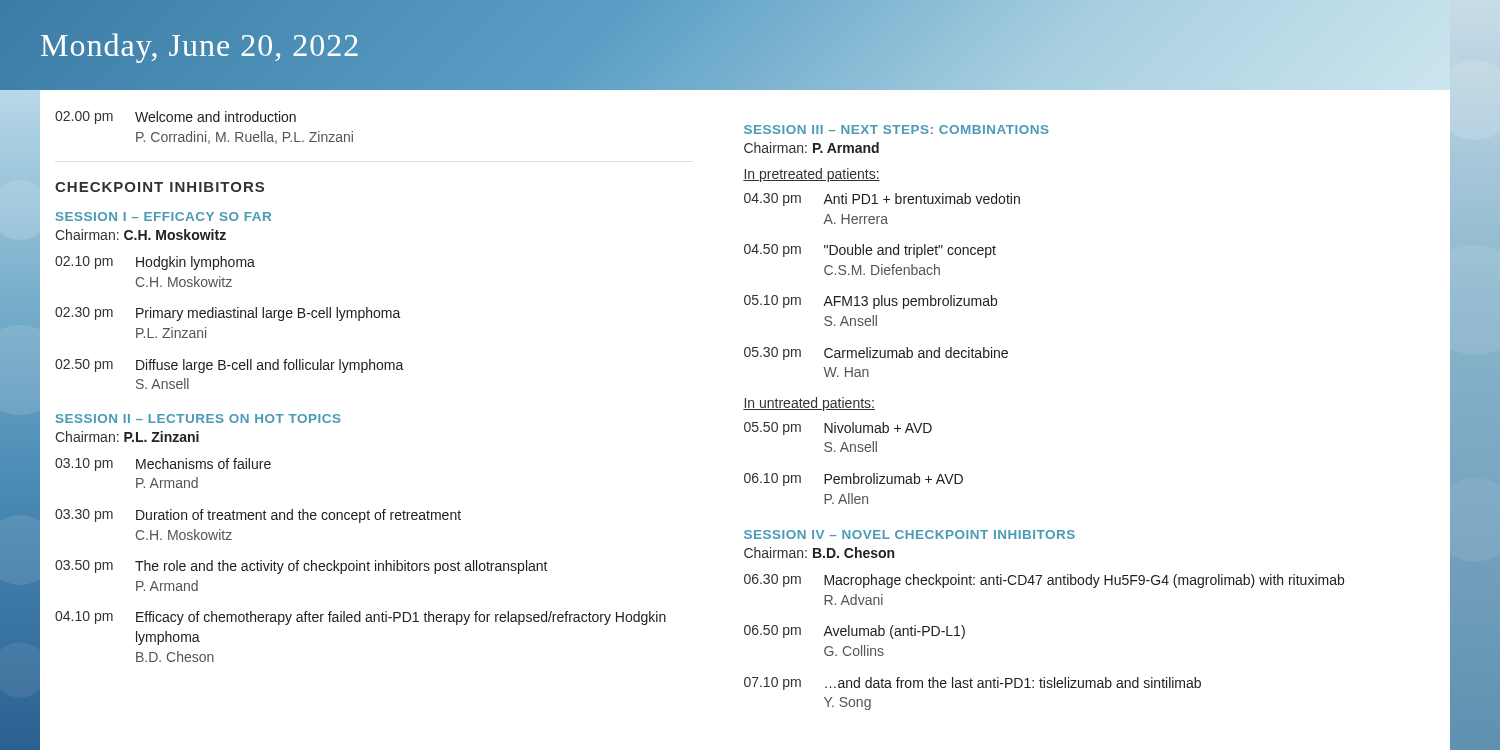Find the text block starting "04.10 pm Efficacy of"
This screenshot has width=1500, height=750.
coord(360,618)
